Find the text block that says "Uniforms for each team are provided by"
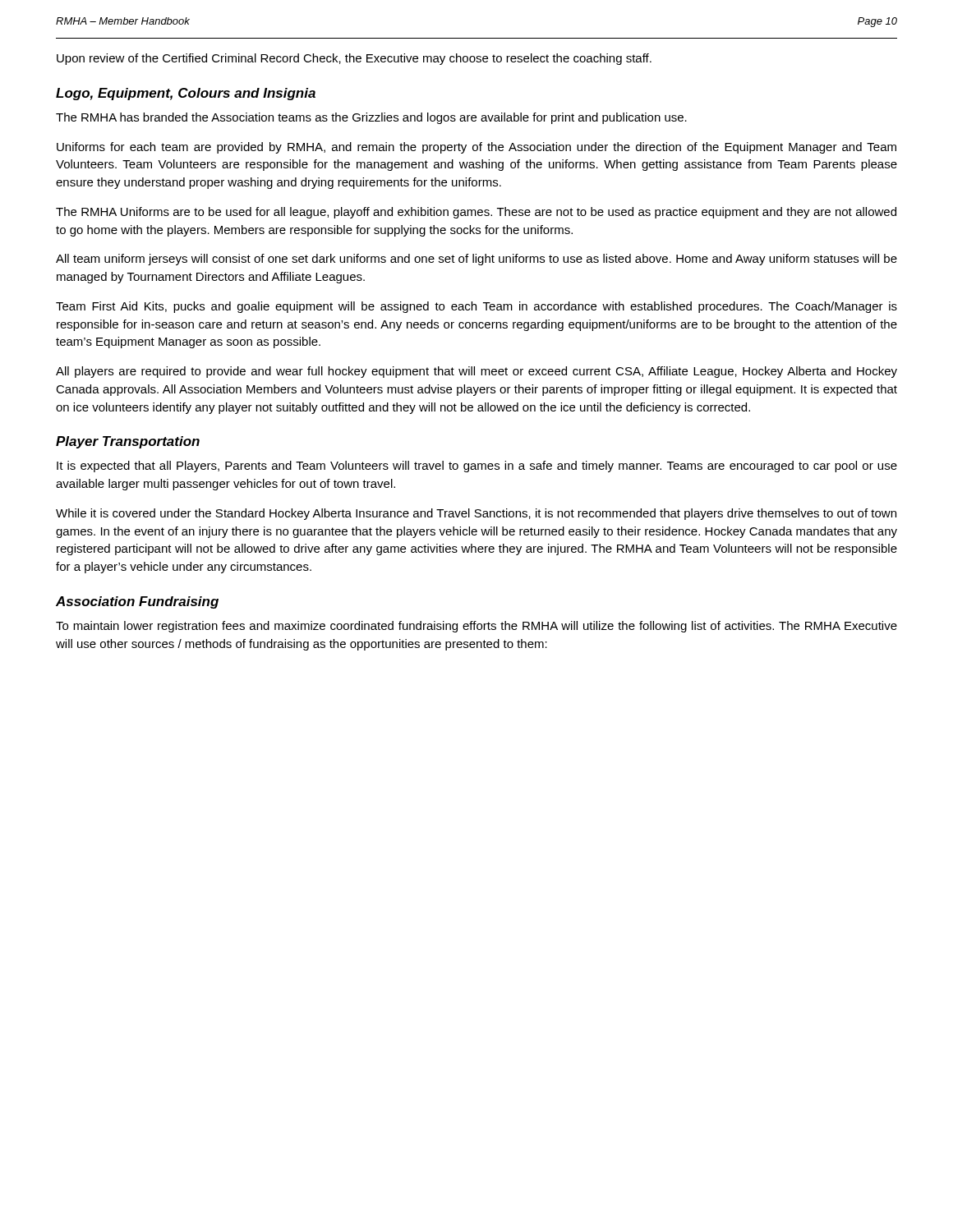Viewport: 953px width, 1232px height. [476, 164]
